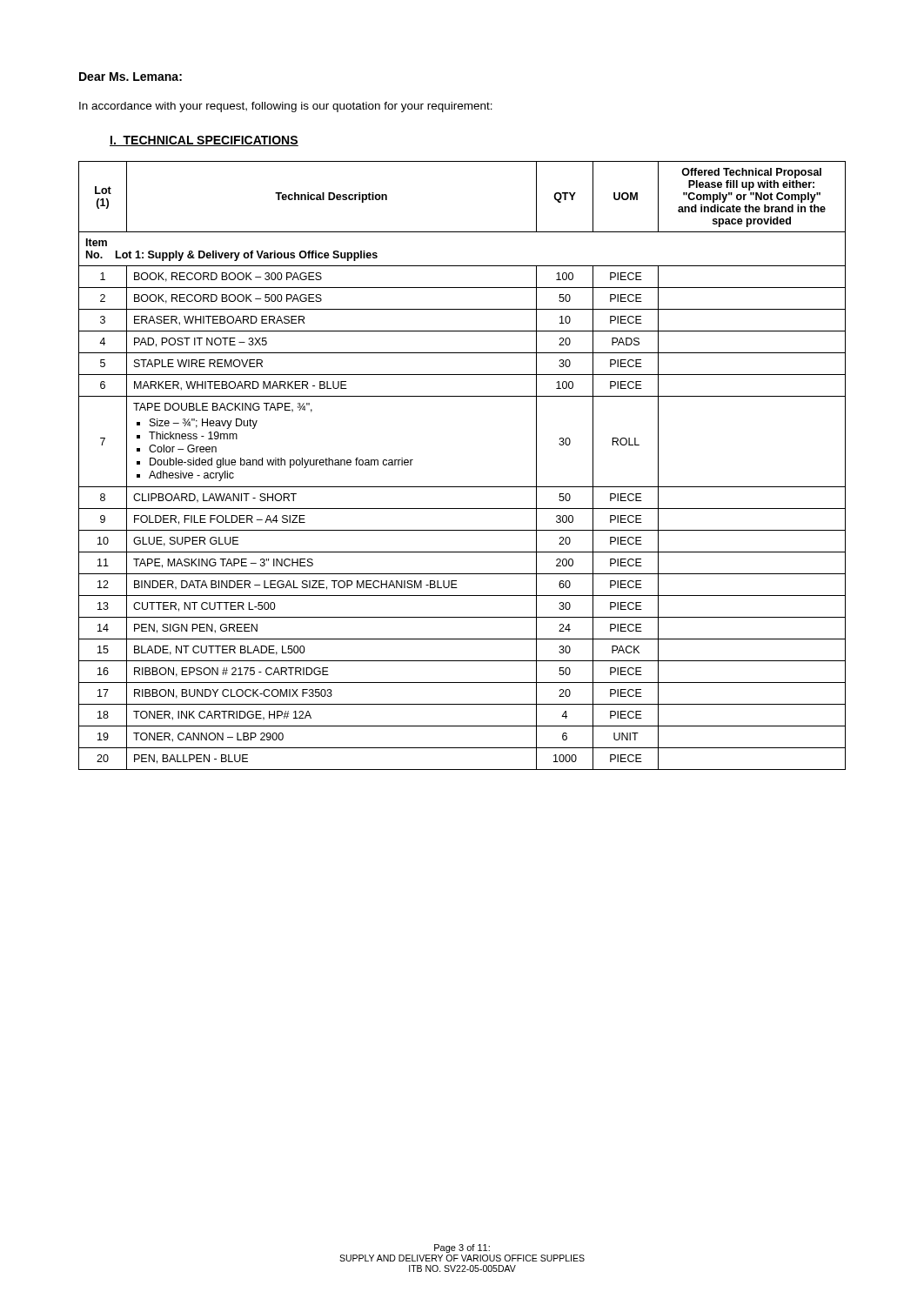Locate the table with the text "Technical Description"

point(462,465)
